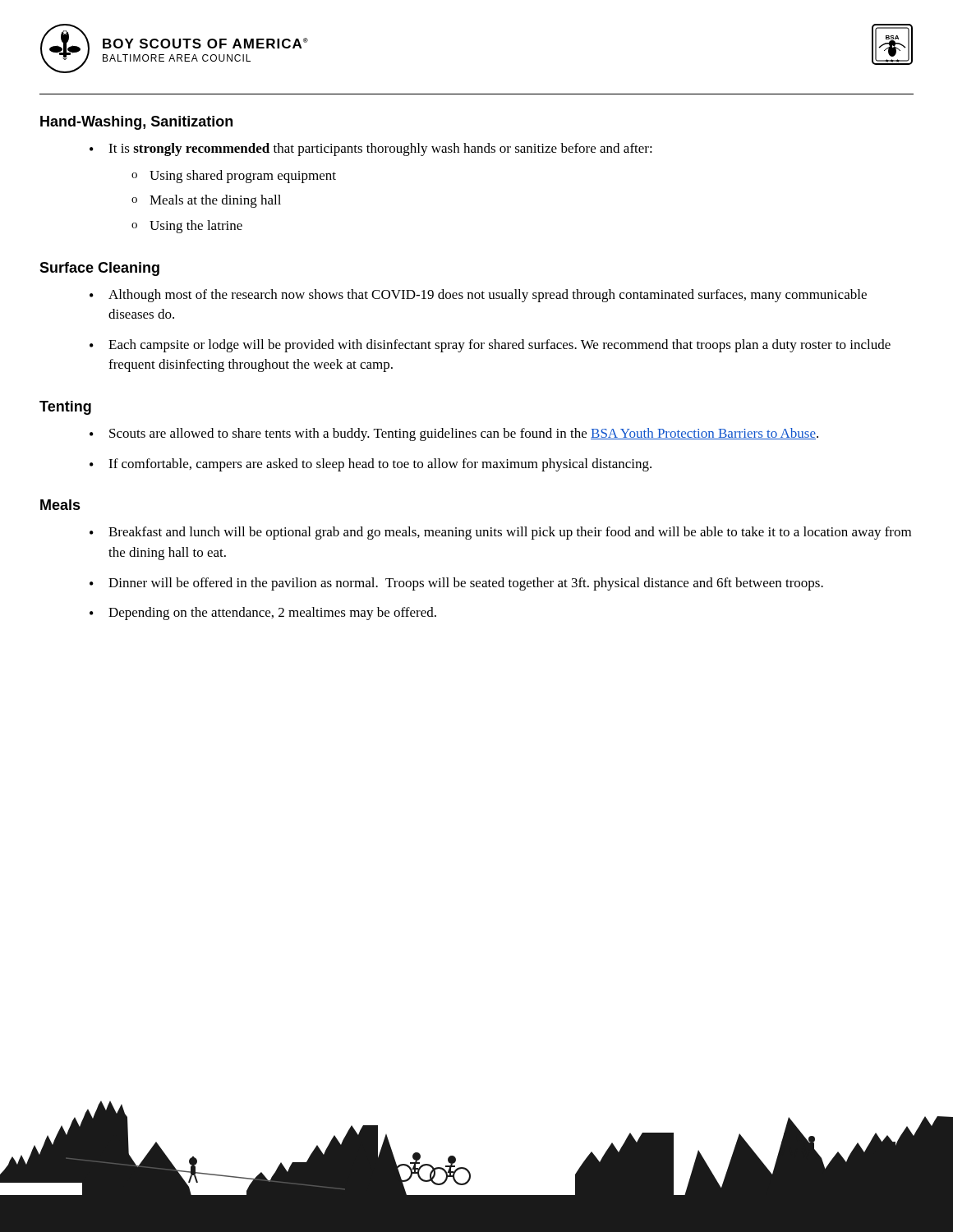Locate the text block starting "Hand-Washing, Sanitization"
Screen dimensions: 1232x953
click(x=137, y=122)
